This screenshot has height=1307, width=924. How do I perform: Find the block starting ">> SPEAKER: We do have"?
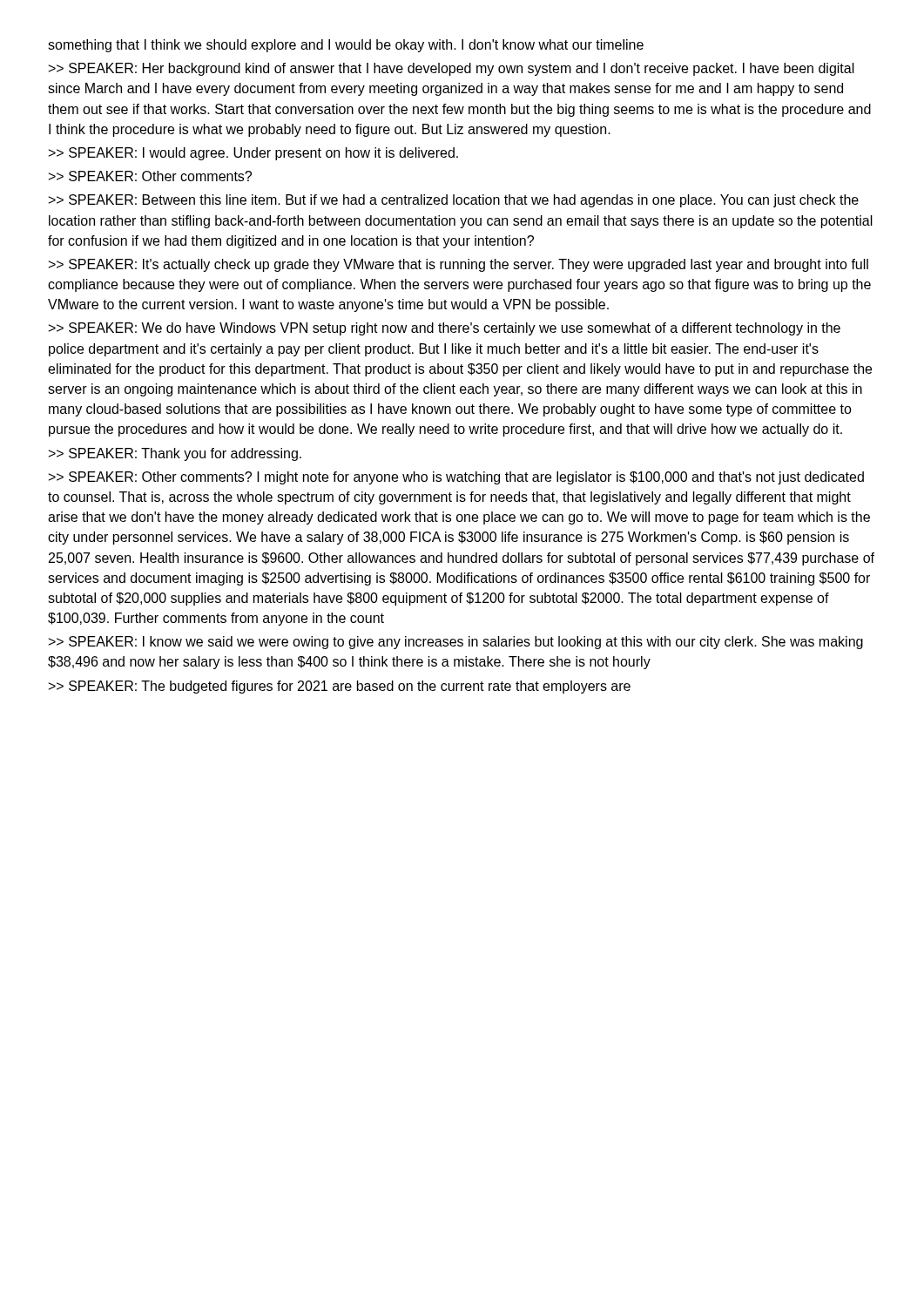[x=460, y=379]
